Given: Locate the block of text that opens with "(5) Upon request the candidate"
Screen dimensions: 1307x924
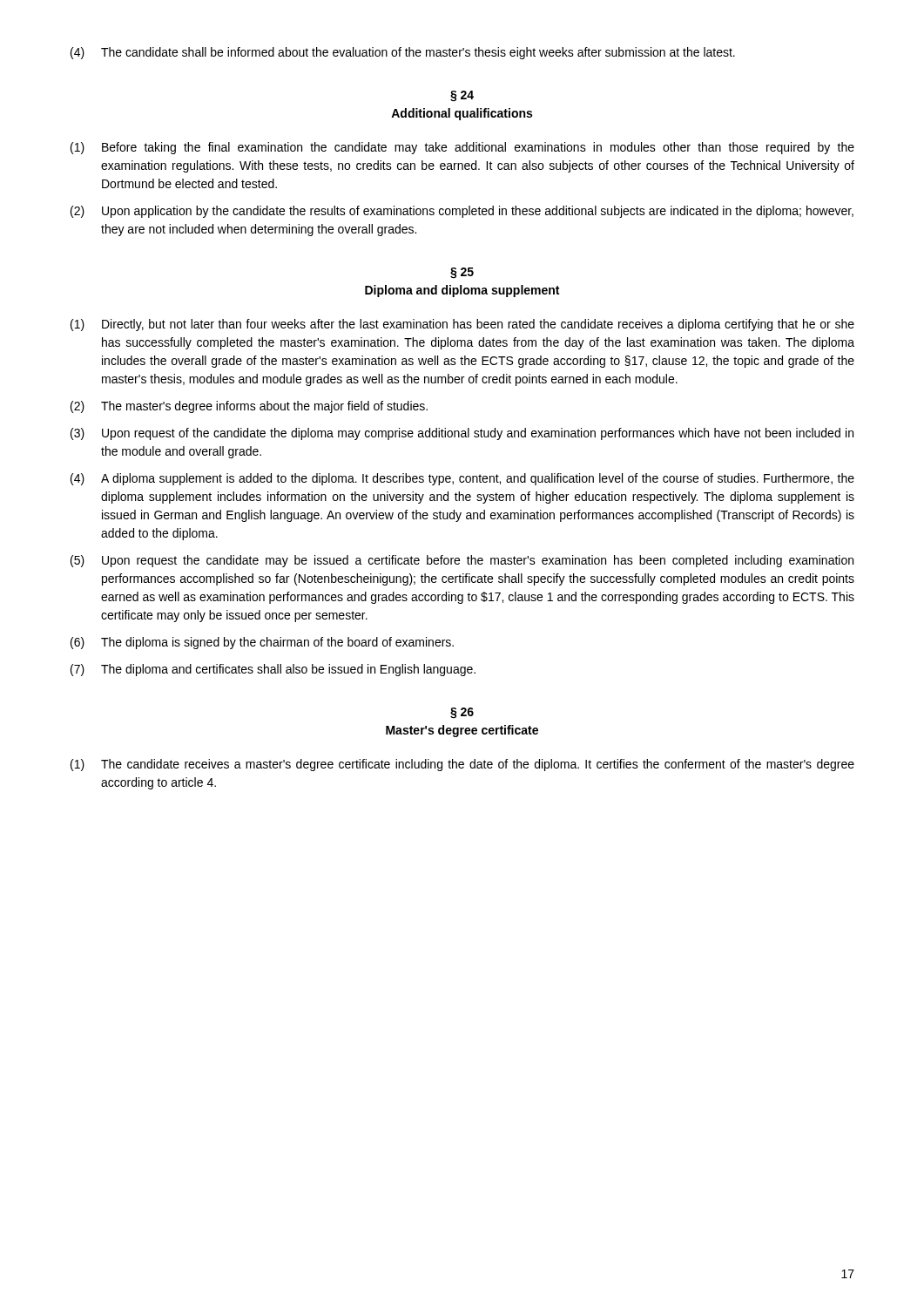Looking at the screenshot, I should point(462,588).
